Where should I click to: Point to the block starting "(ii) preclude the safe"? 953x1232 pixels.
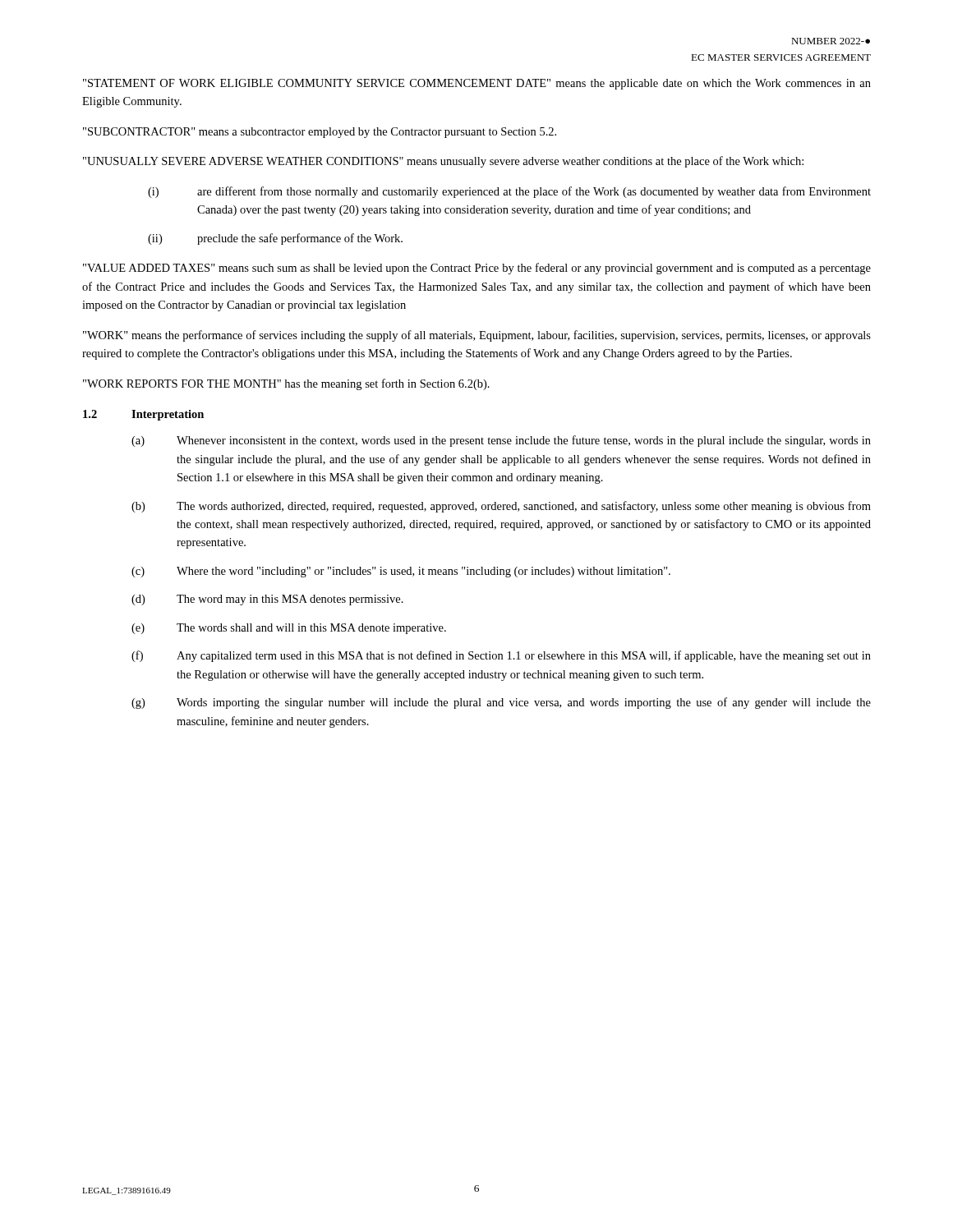275,239
